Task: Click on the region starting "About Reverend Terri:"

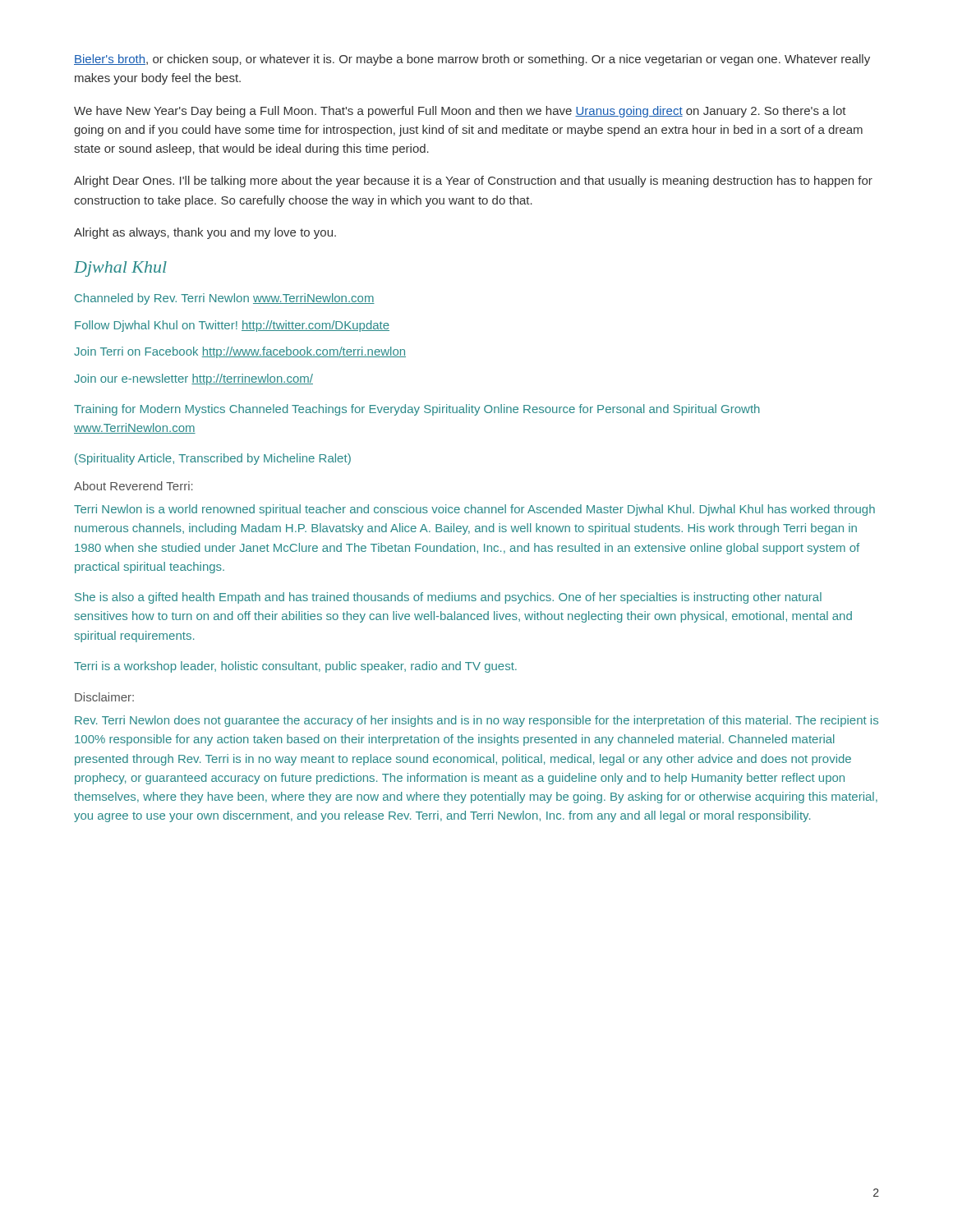Action: (134, 486)
